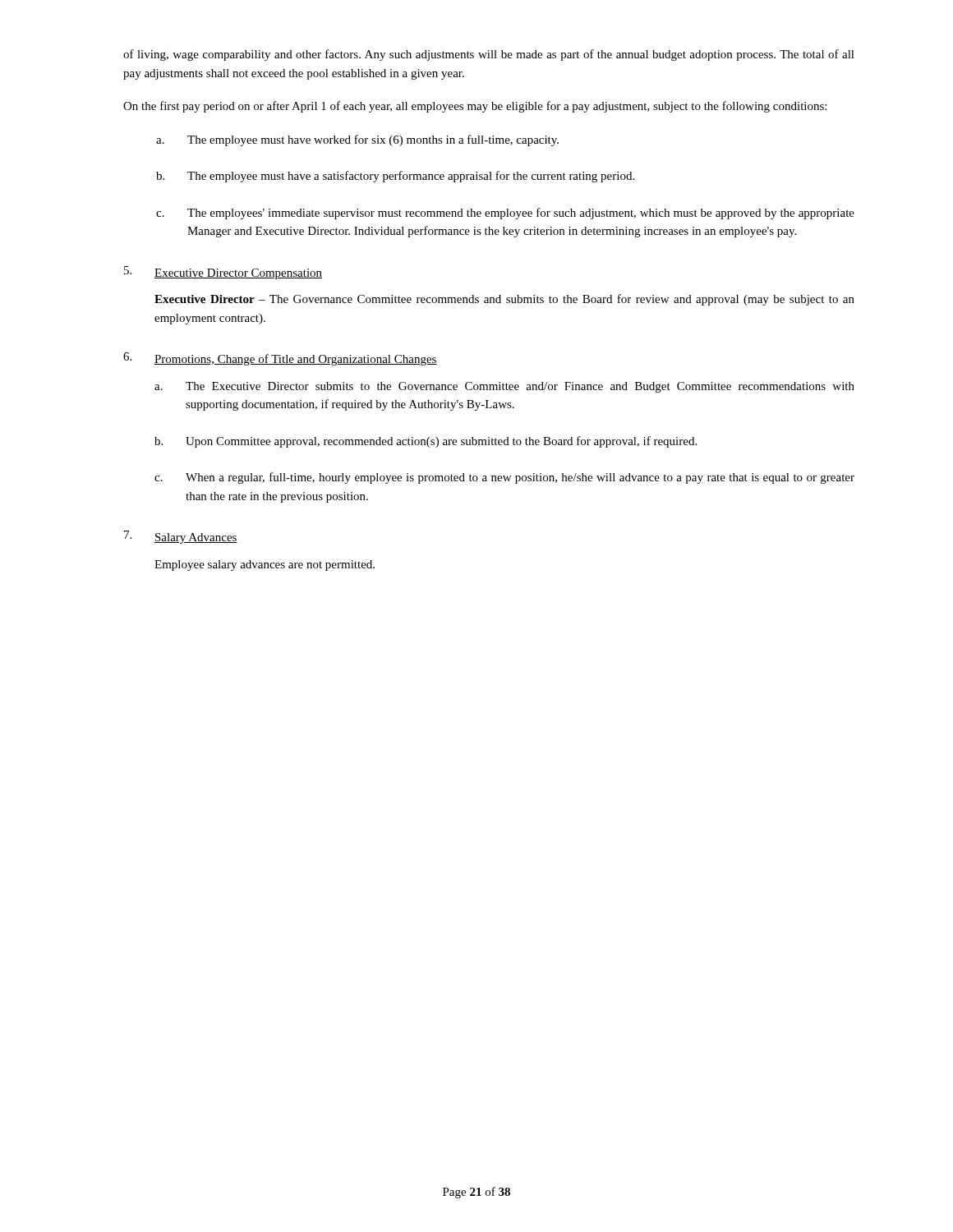Find the list item with the text "b. The employee must have a satisfactory"

(505, 176)
